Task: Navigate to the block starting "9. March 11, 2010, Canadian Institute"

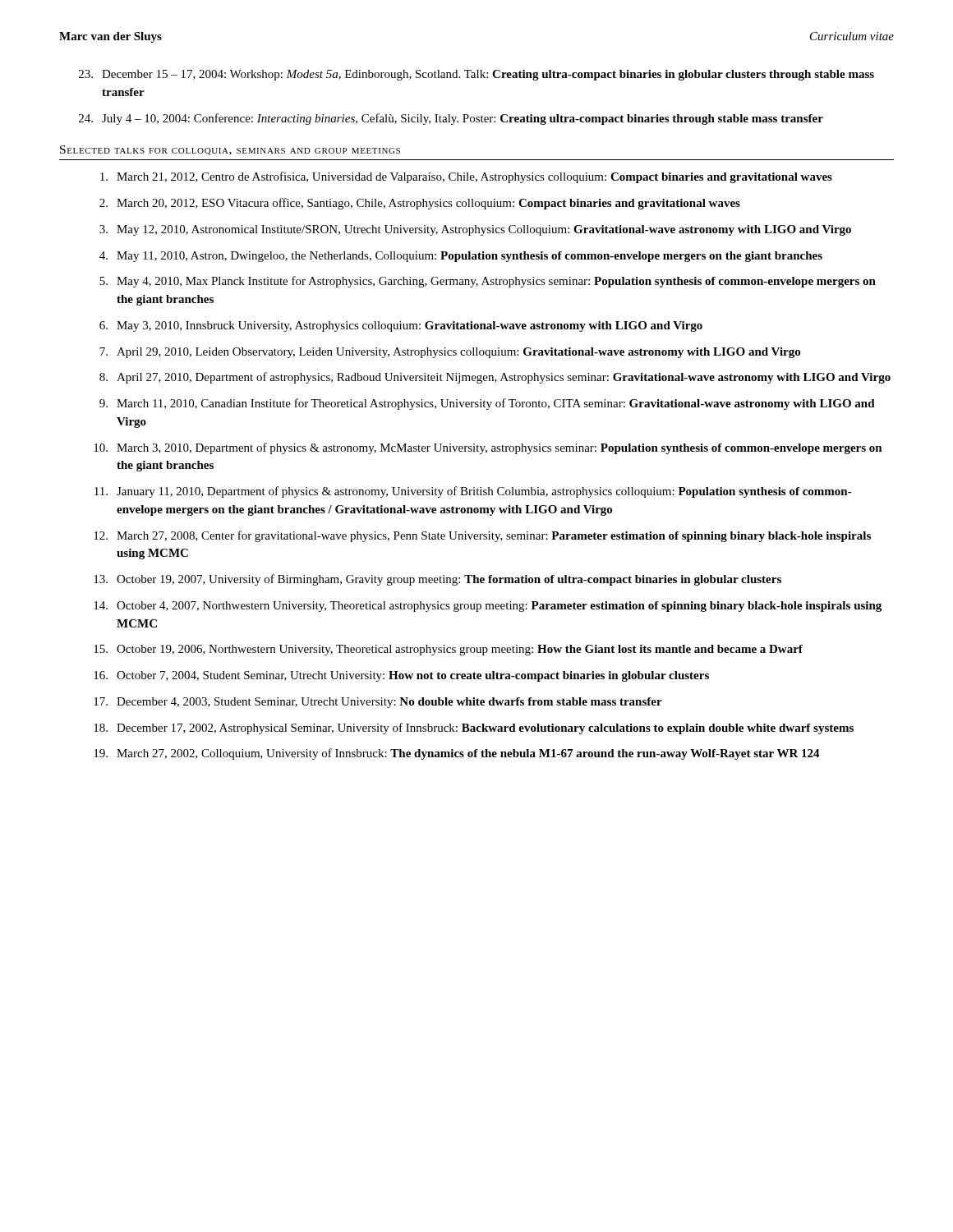Action: 489,413
